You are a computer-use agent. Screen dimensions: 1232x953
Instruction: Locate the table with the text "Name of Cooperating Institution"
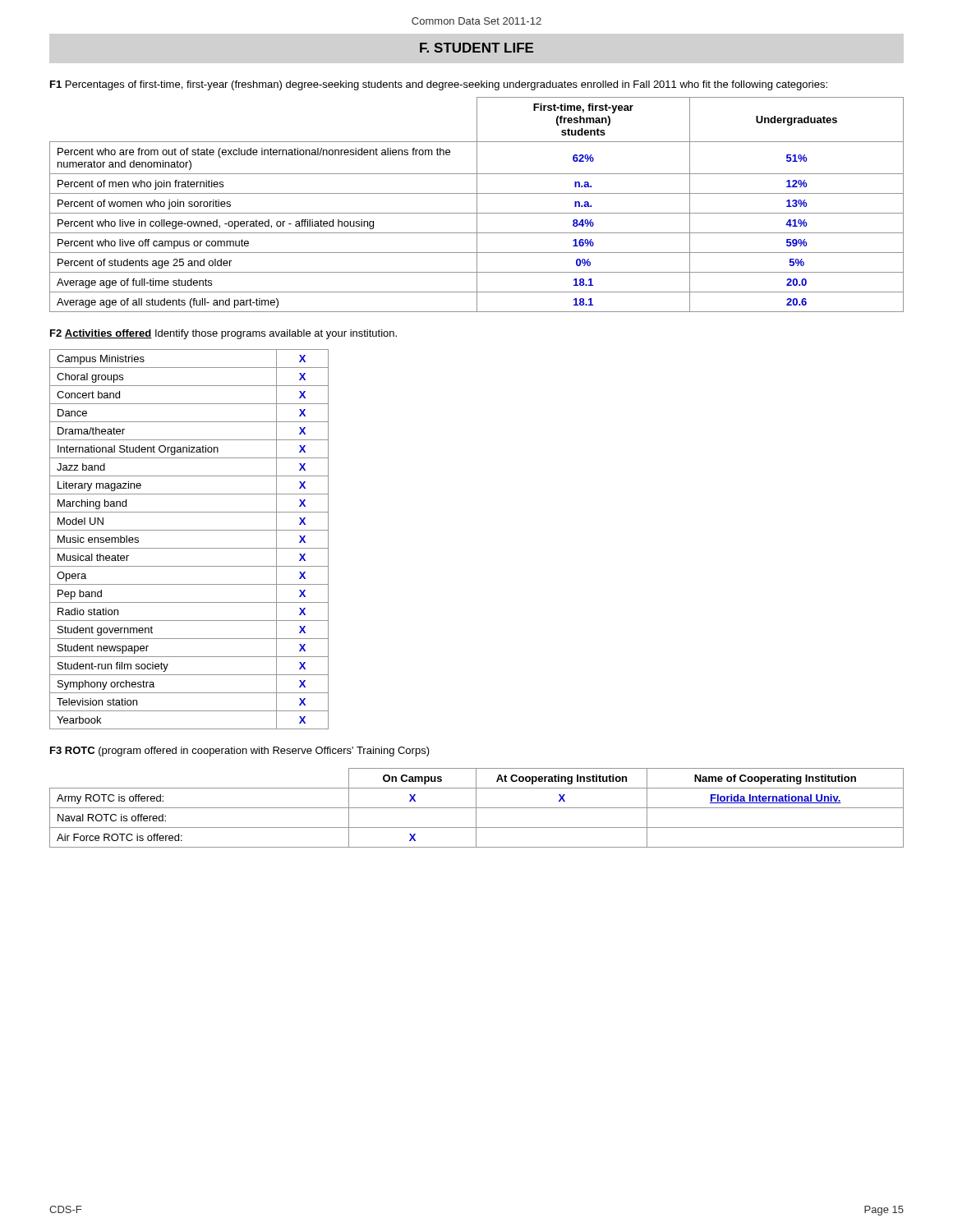[476, 808]
